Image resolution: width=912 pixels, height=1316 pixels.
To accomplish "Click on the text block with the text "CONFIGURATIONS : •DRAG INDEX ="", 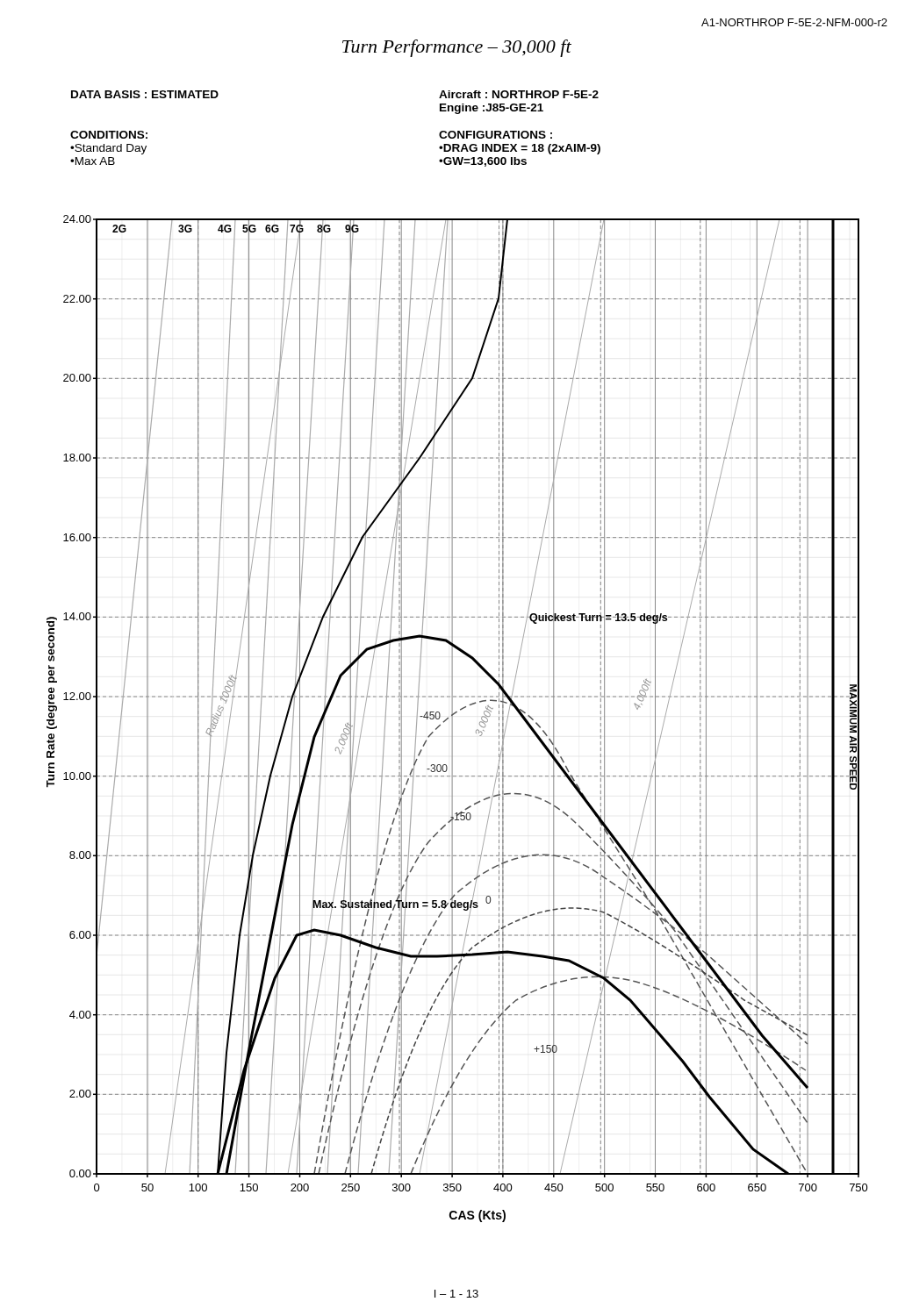I will pyautogui.click(x=520, y=148).
